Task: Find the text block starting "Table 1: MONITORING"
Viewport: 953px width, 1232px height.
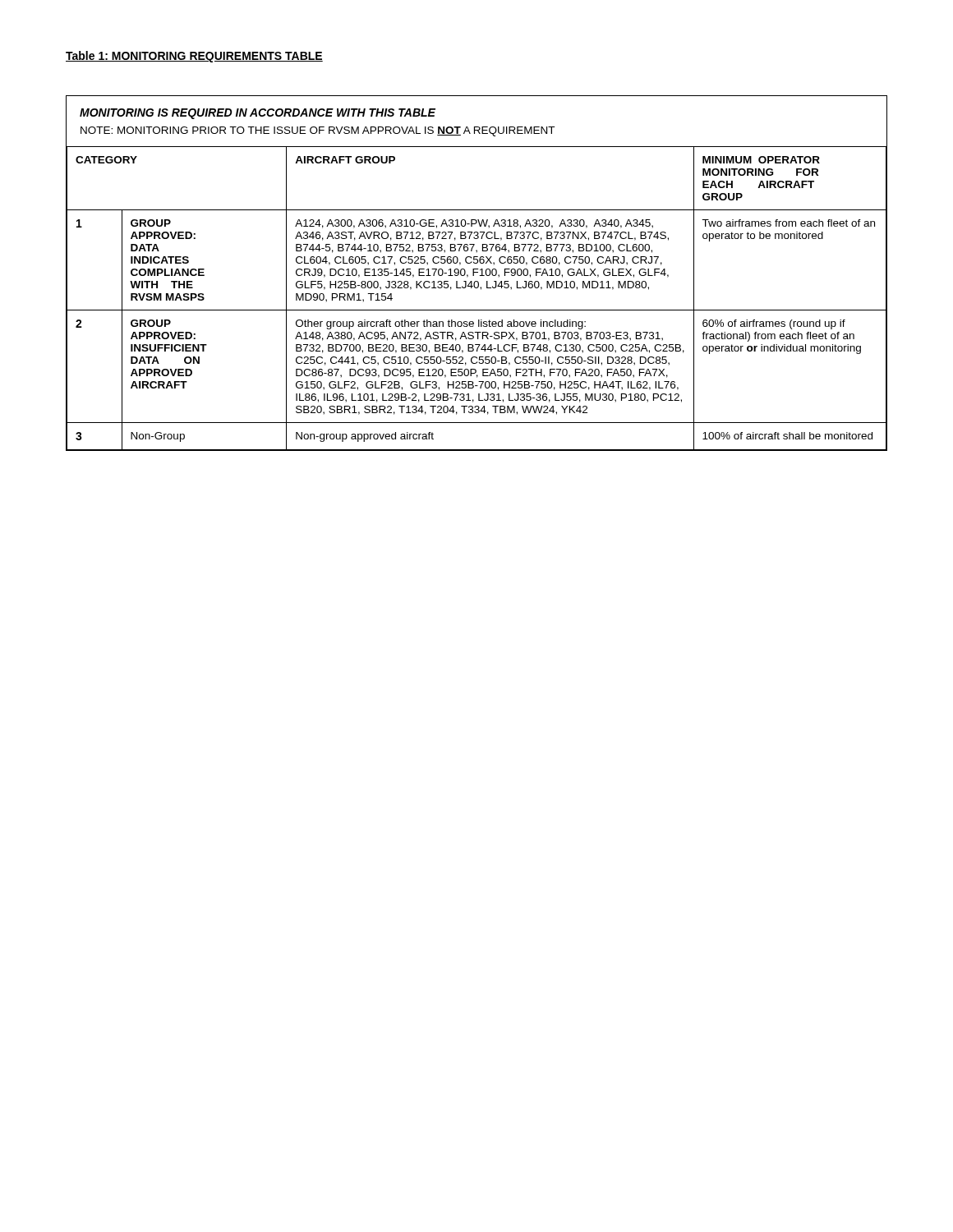Action: coord(194,56)
